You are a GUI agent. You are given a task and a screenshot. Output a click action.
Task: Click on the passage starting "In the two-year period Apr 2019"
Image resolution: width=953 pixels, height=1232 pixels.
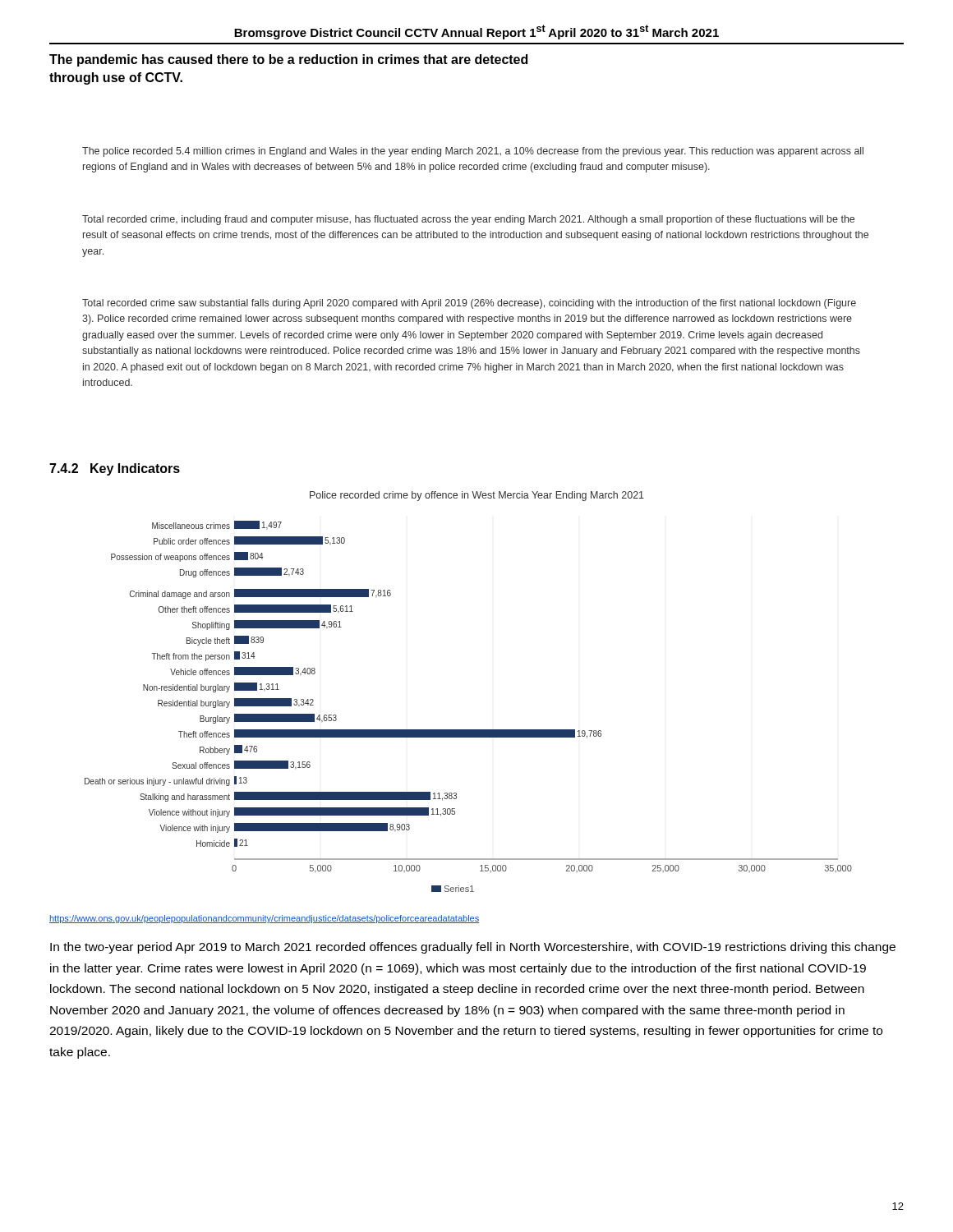point(473,999)
